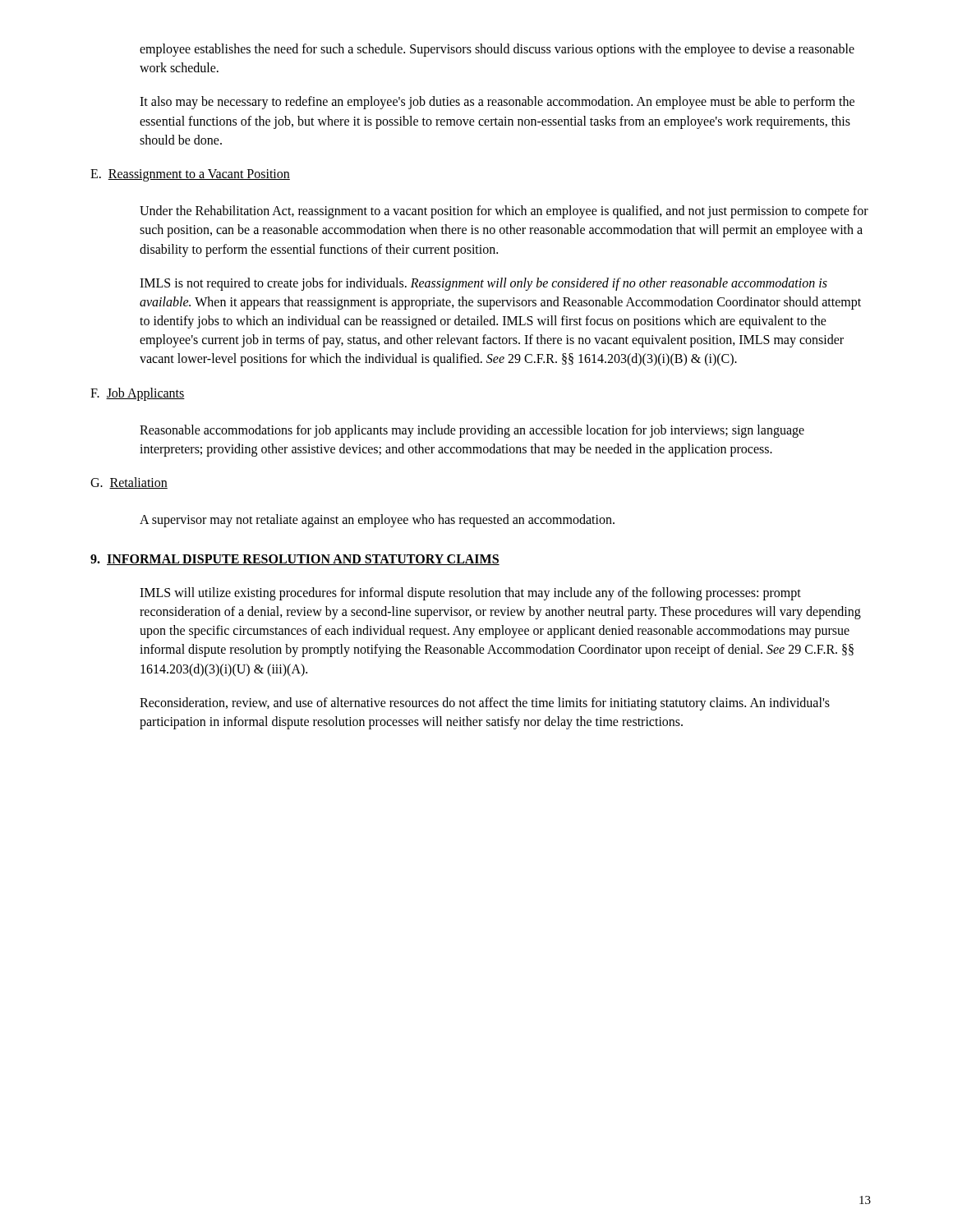The width and height of the screenshot is (953, 1232).
Task: Select the section header that says "G. Retaliation"
Action: 129,483
